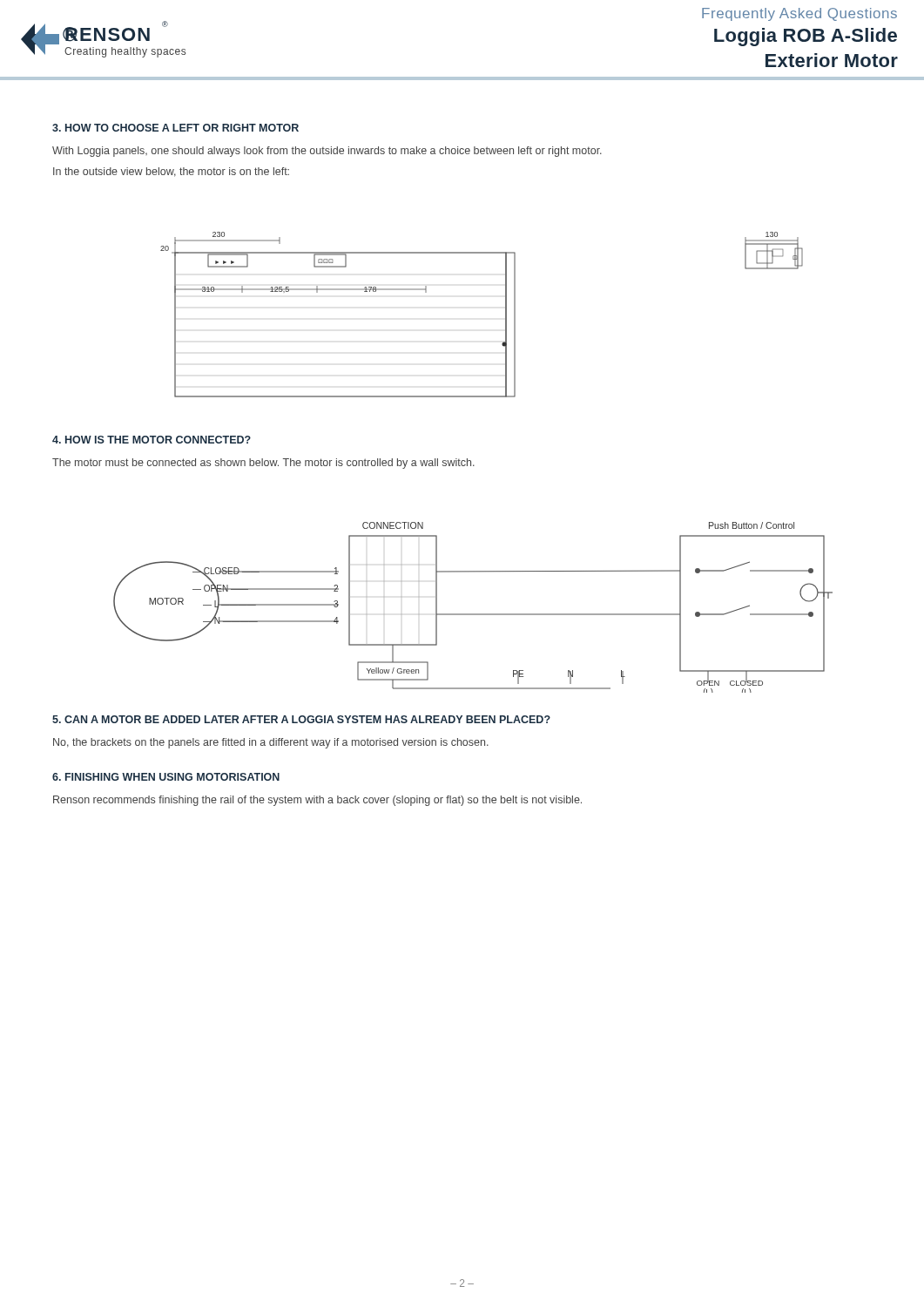The height and width of the screenshot is (1307, 924).
Task: Find the element starting "3. HOW TO CHOOSE A LEFT OR"
Action: point(176,128)
